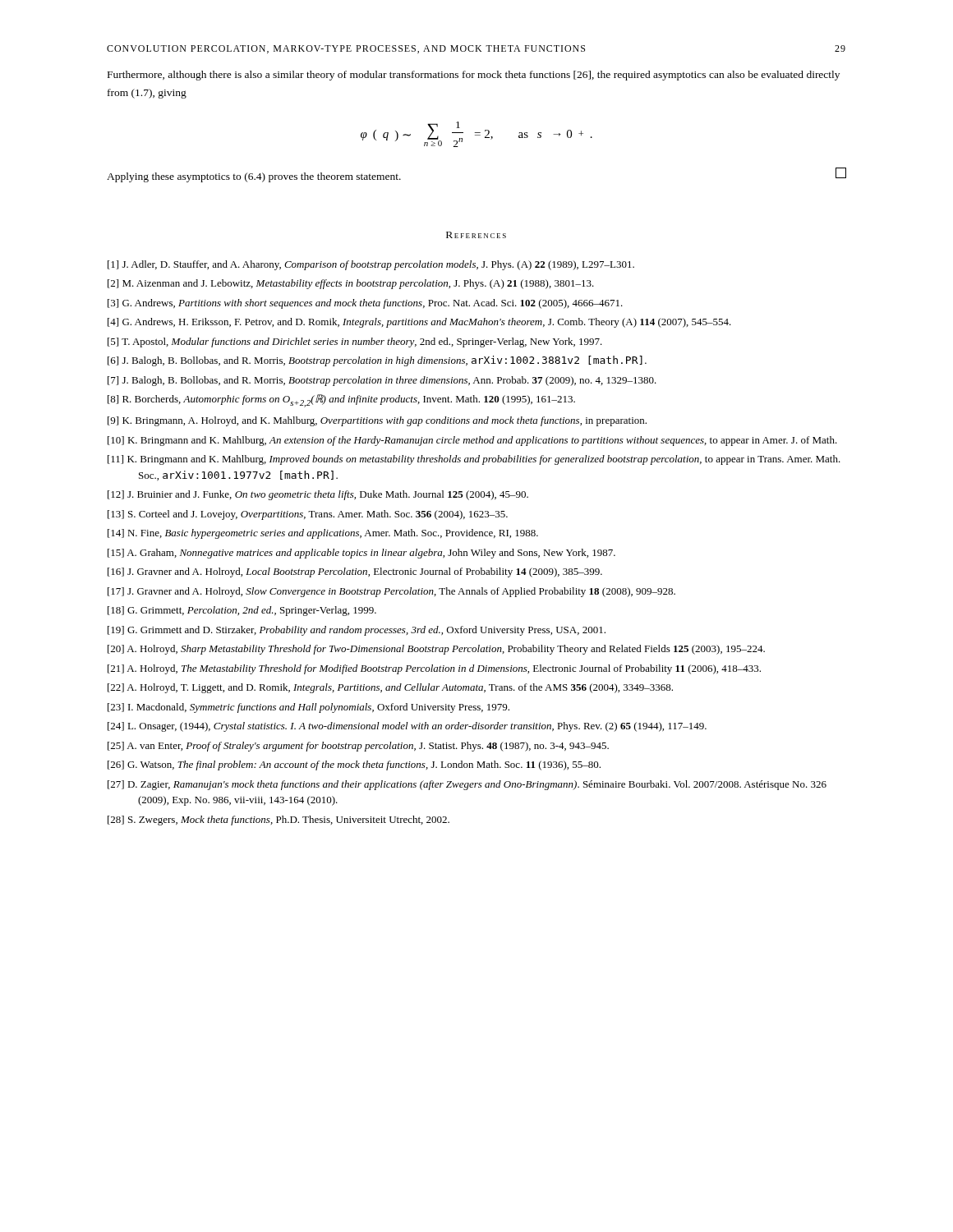Click on the element starting "[18] G. Grimmett,"
The height and width of the screenshot is (1232, 953).
point(242,610)
